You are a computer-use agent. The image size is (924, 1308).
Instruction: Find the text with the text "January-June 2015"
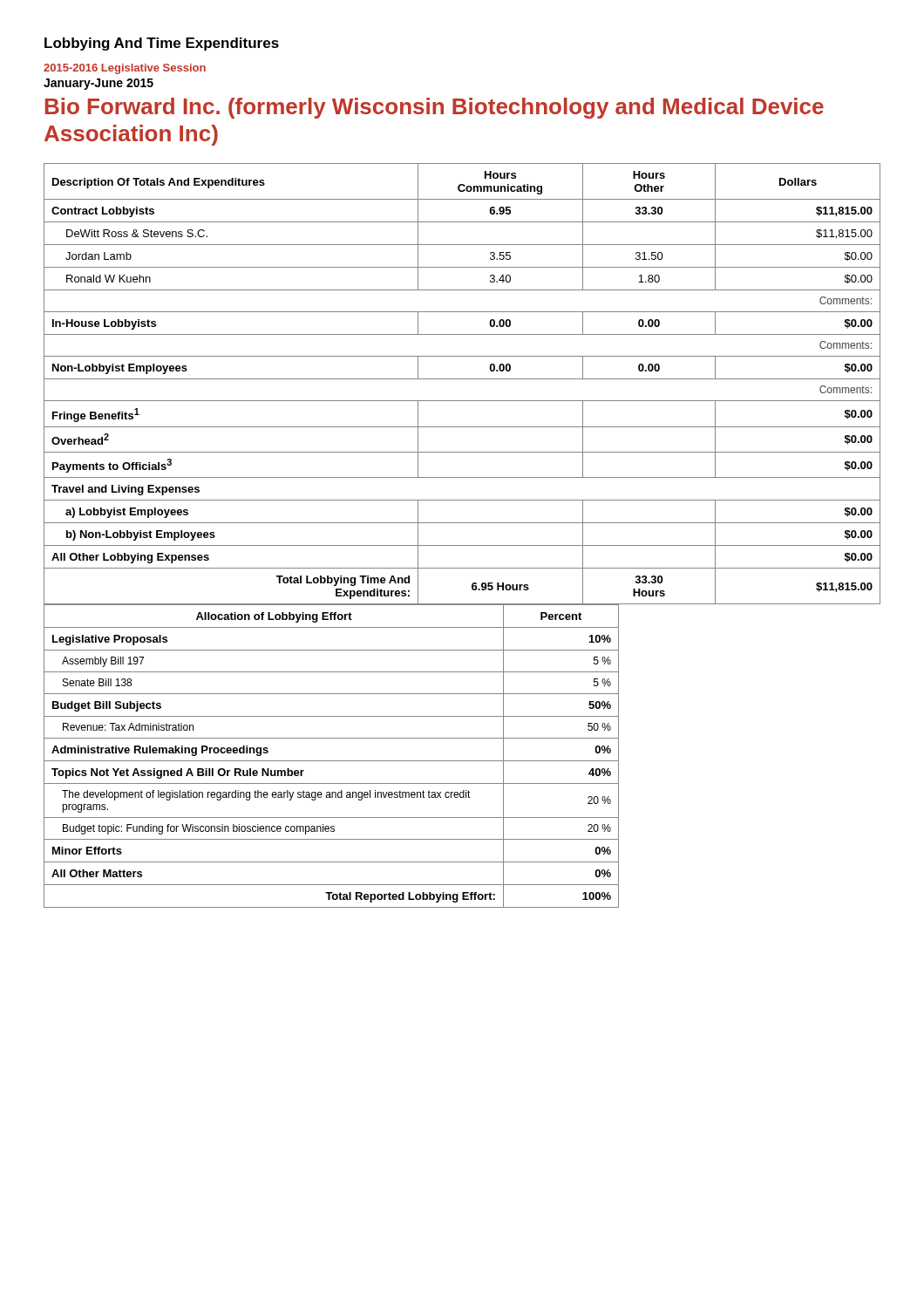99,83
